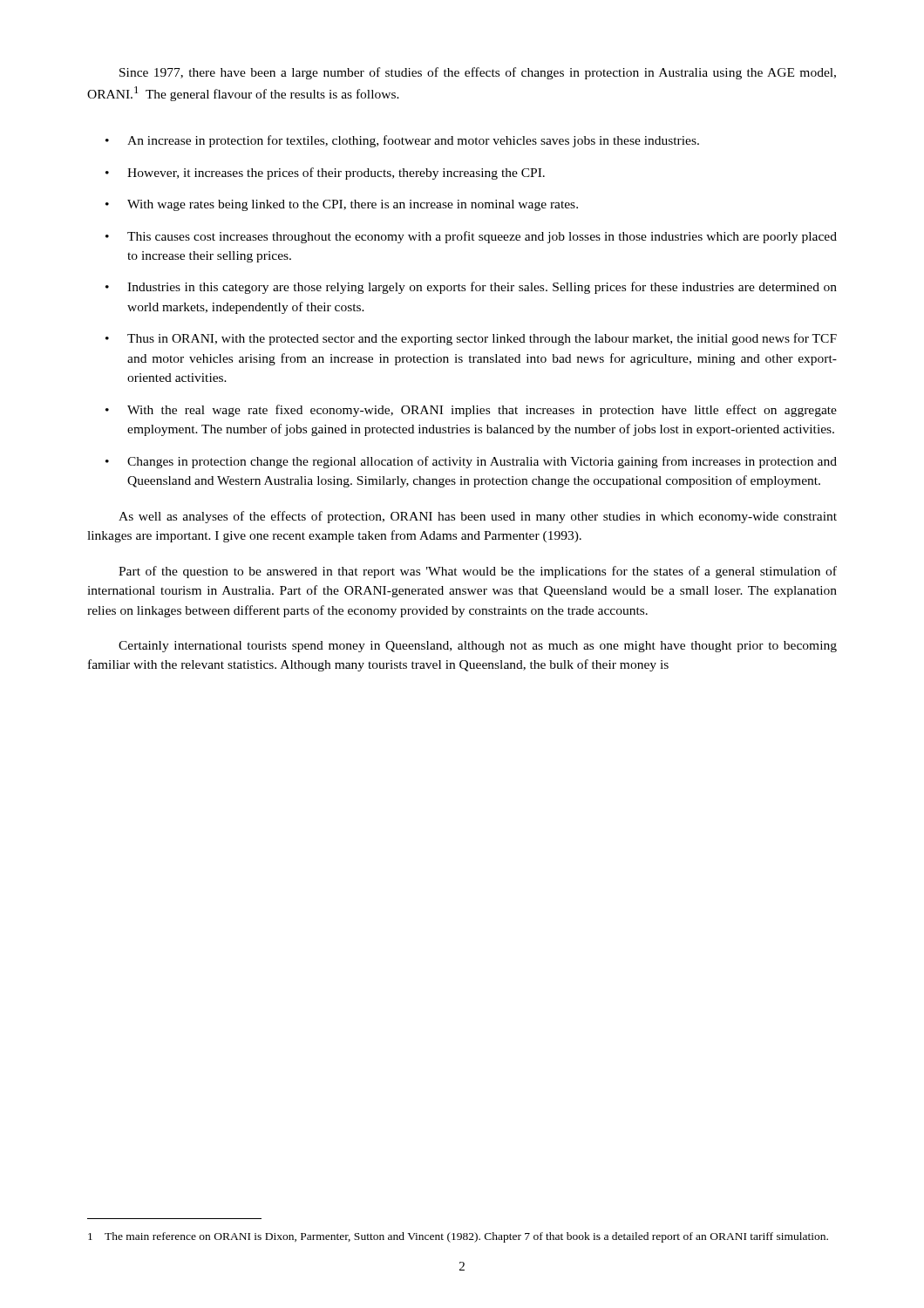Find the text block starting "• With wage rates being linked to the"
Image resolution: width=924 pixels, height=1308 pixels.
[x=471, y=204]
